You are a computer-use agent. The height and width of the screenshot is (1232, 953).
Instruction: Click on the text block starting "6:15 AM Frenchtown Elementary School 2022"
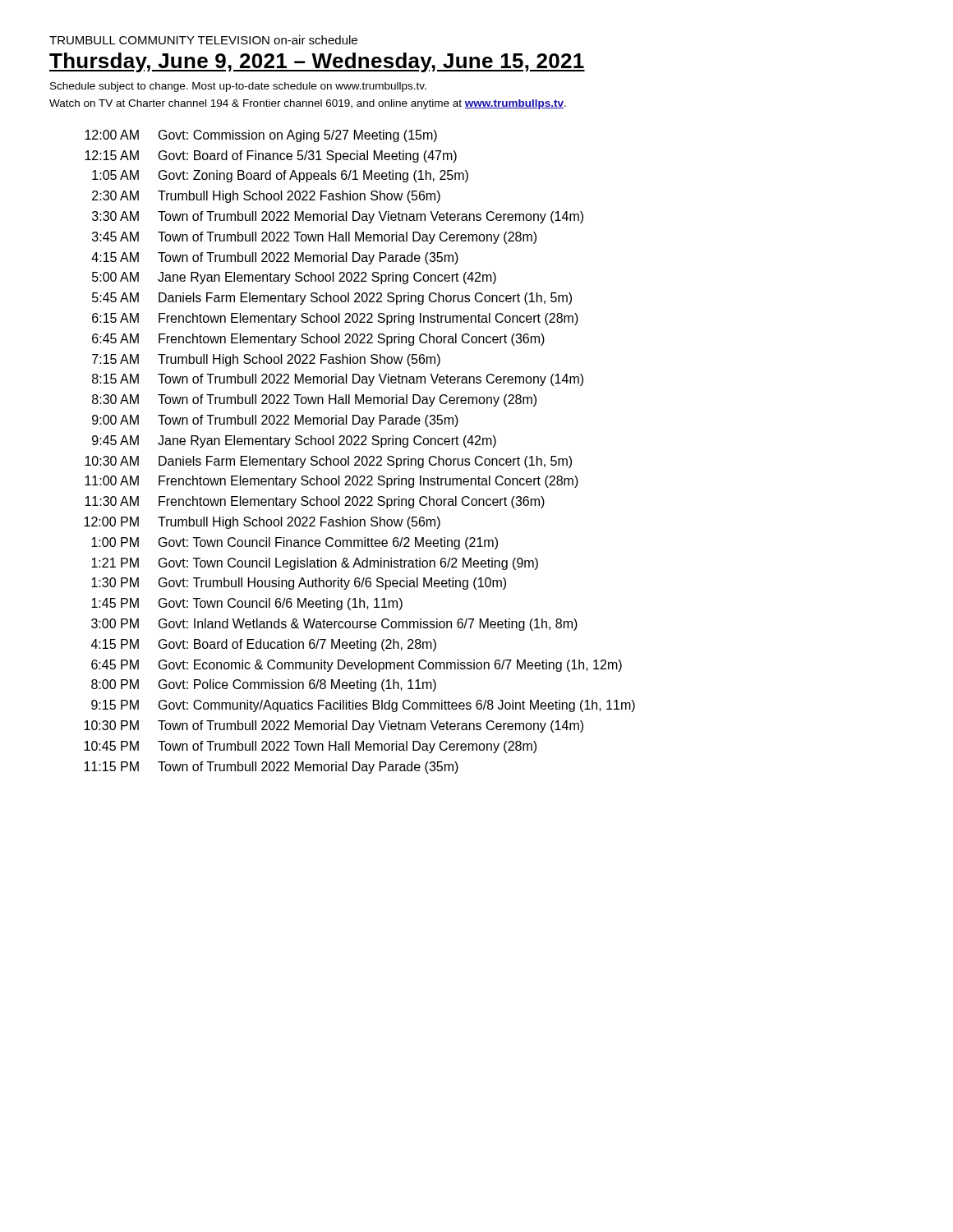[x=476, y=319]
